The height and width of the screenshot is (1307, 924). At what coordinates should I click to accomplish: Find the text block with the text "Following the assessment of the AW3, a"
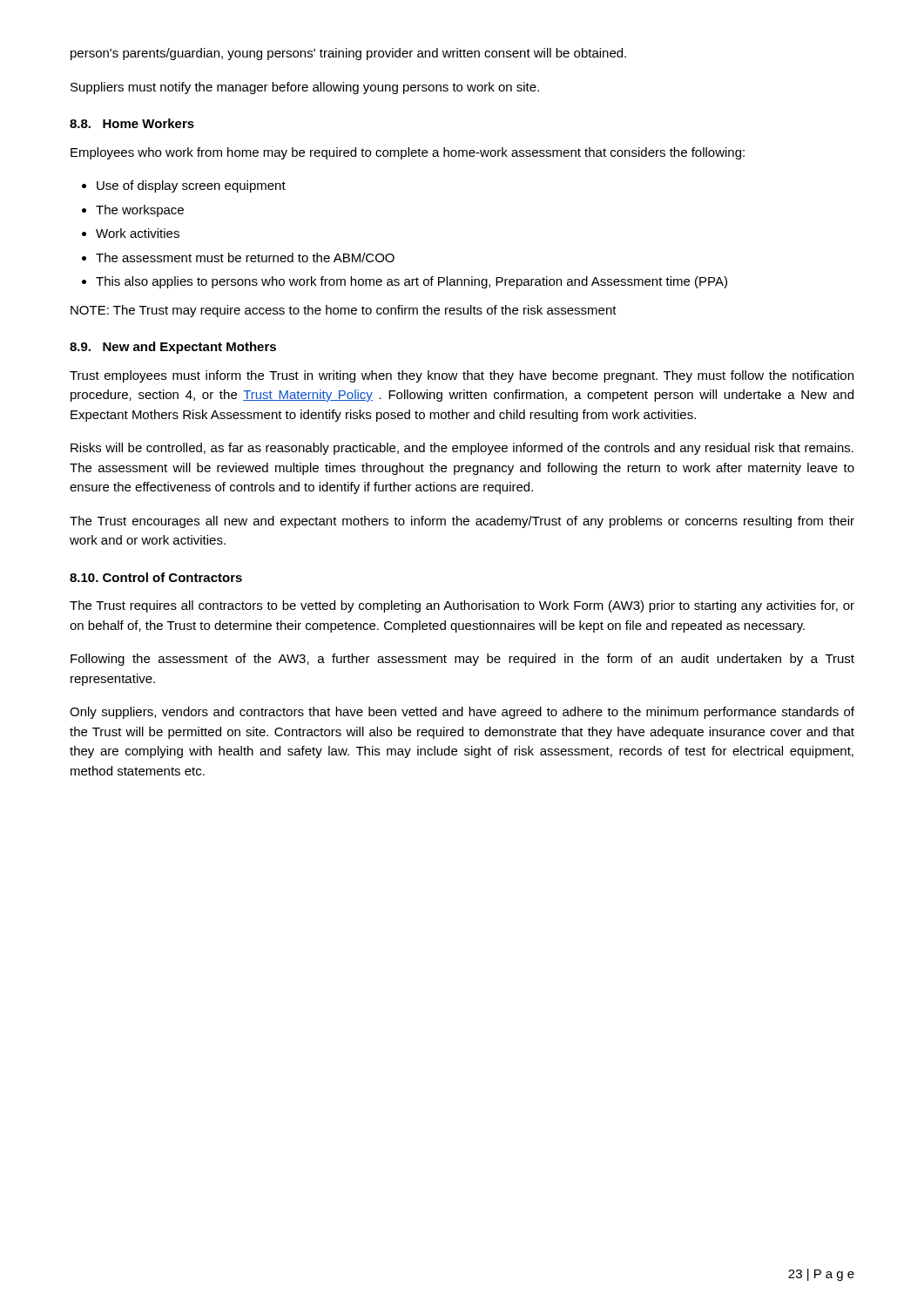[x=462, y=669]
